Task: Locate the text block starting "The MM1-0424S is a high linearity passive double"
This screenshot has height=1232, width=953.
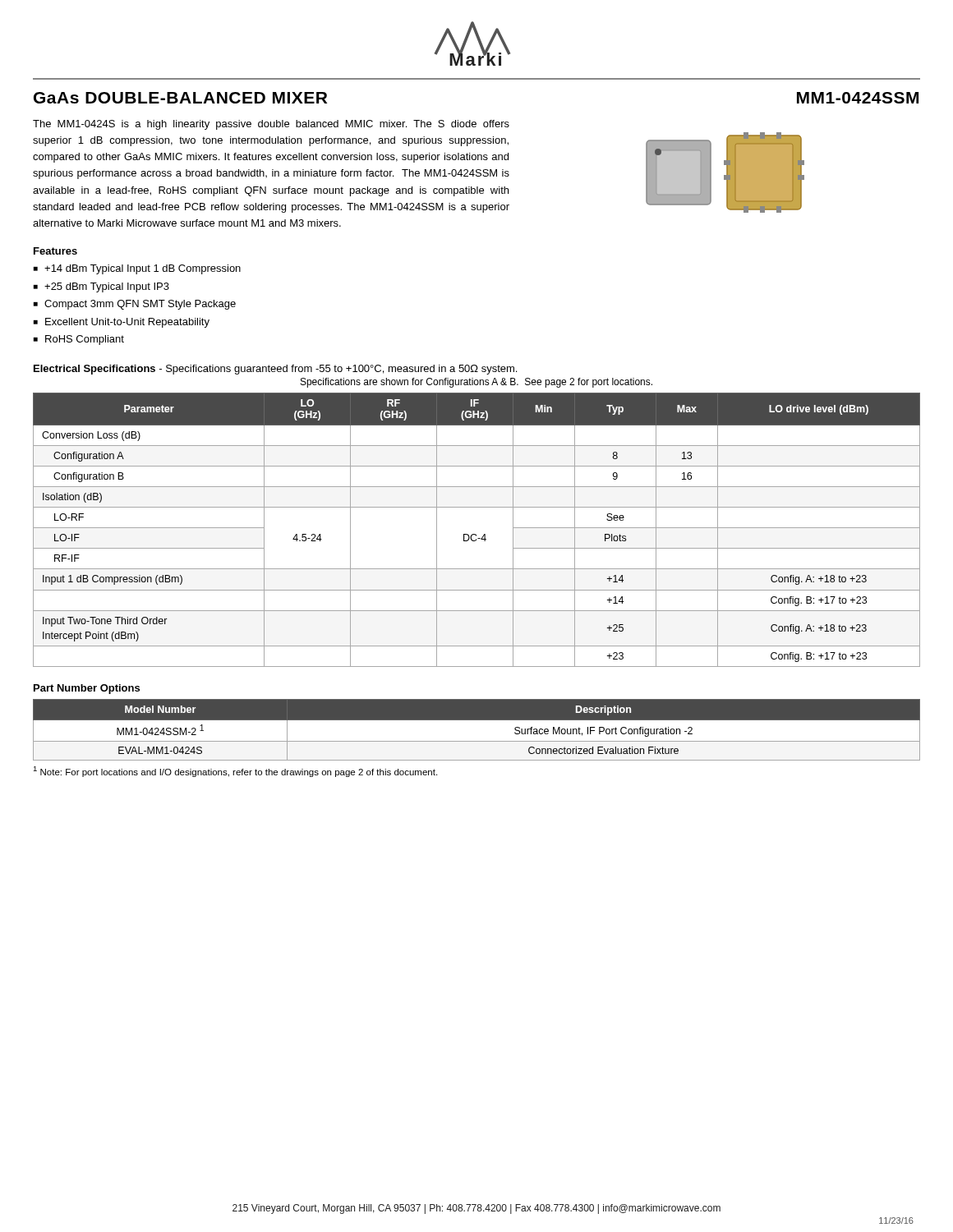Action: (x=271, y=173)
